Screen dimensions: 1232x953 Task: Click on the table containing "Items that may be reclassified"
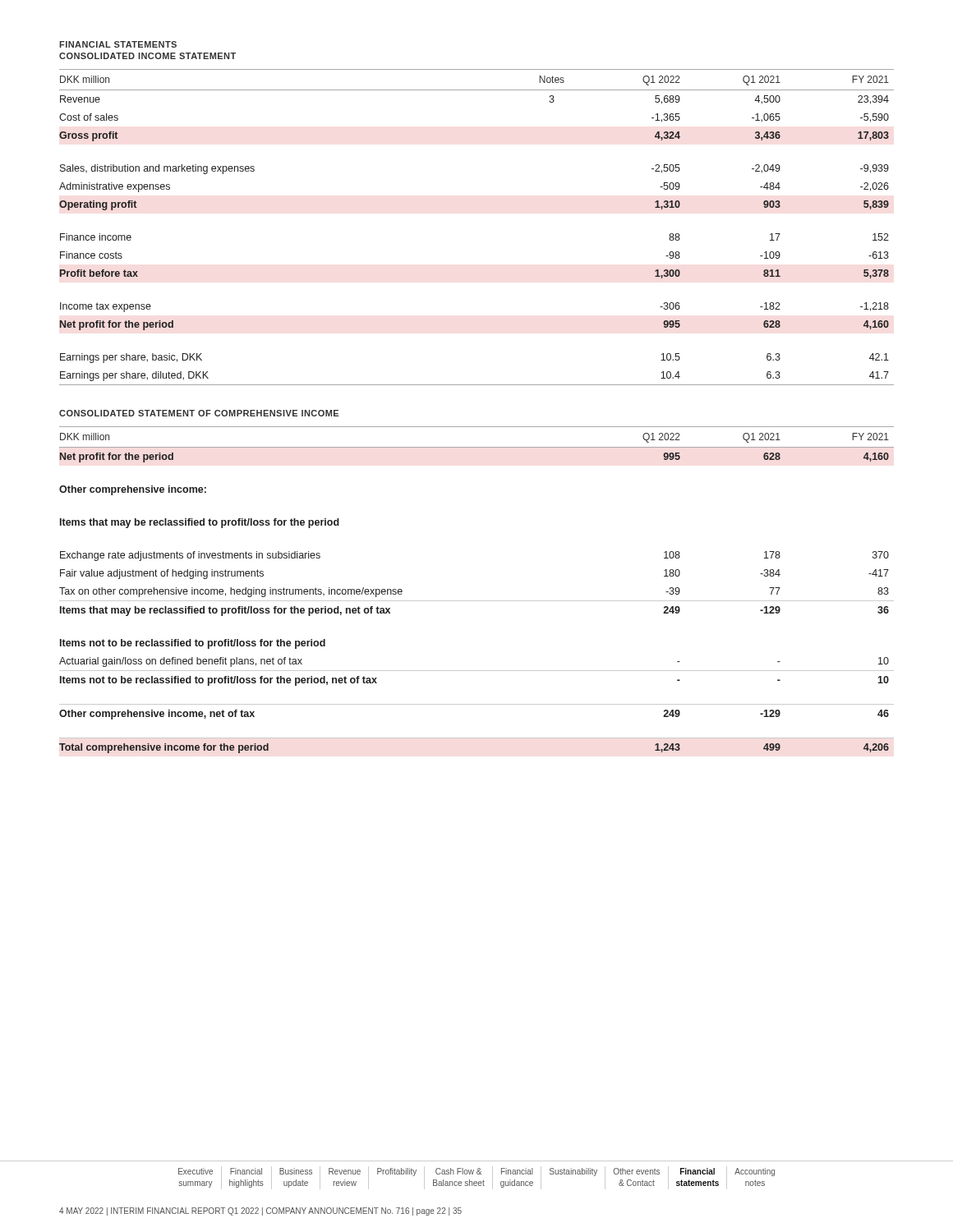(476, 591)
